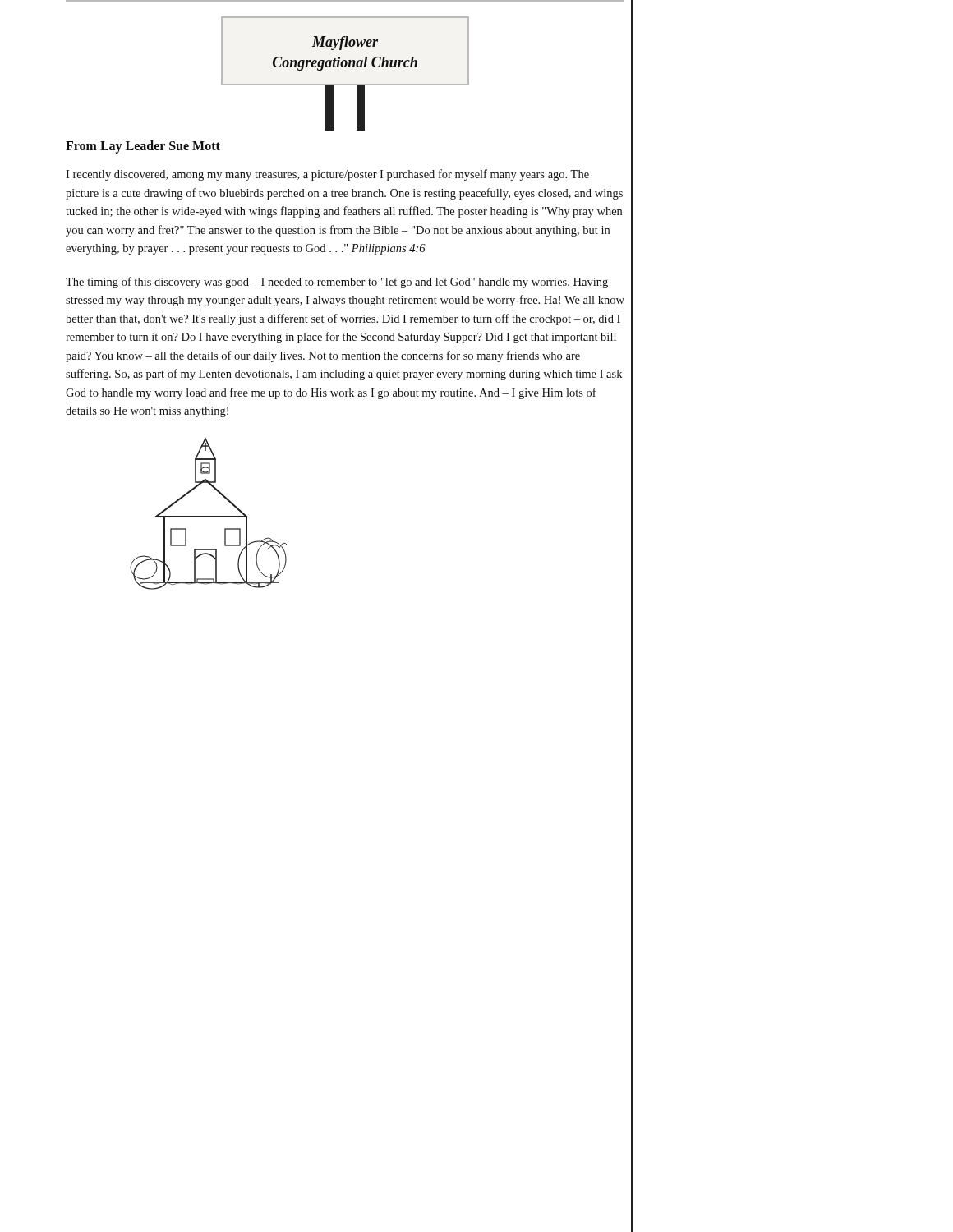Select the block starting "From Lay Leader Sue Mott"

tap(143, 146)
